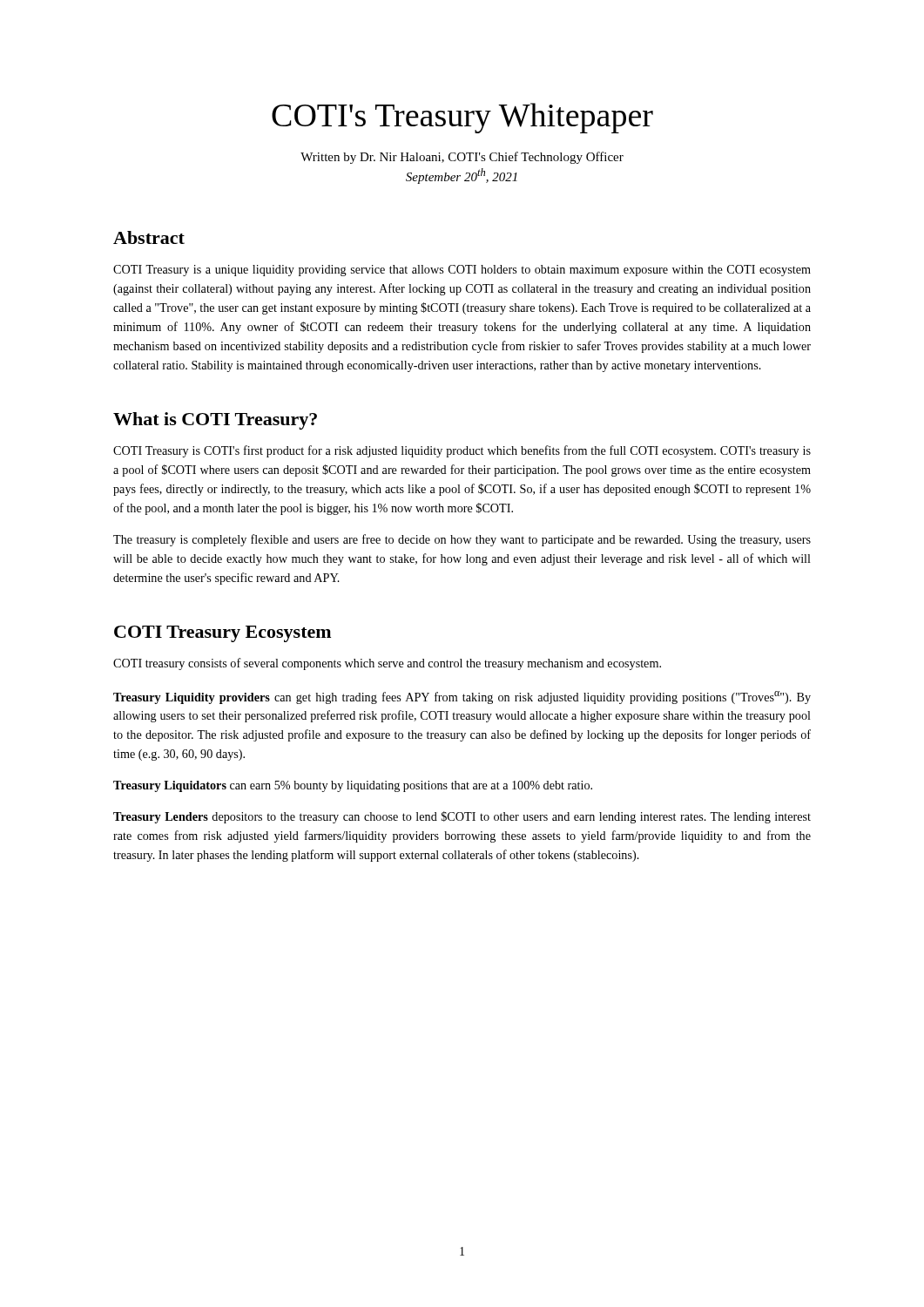Find the block on this page that starts "COTI Treasury is COTI's first product for"
The width and height of the screenshot is (924, 1307).
point(462,479)
